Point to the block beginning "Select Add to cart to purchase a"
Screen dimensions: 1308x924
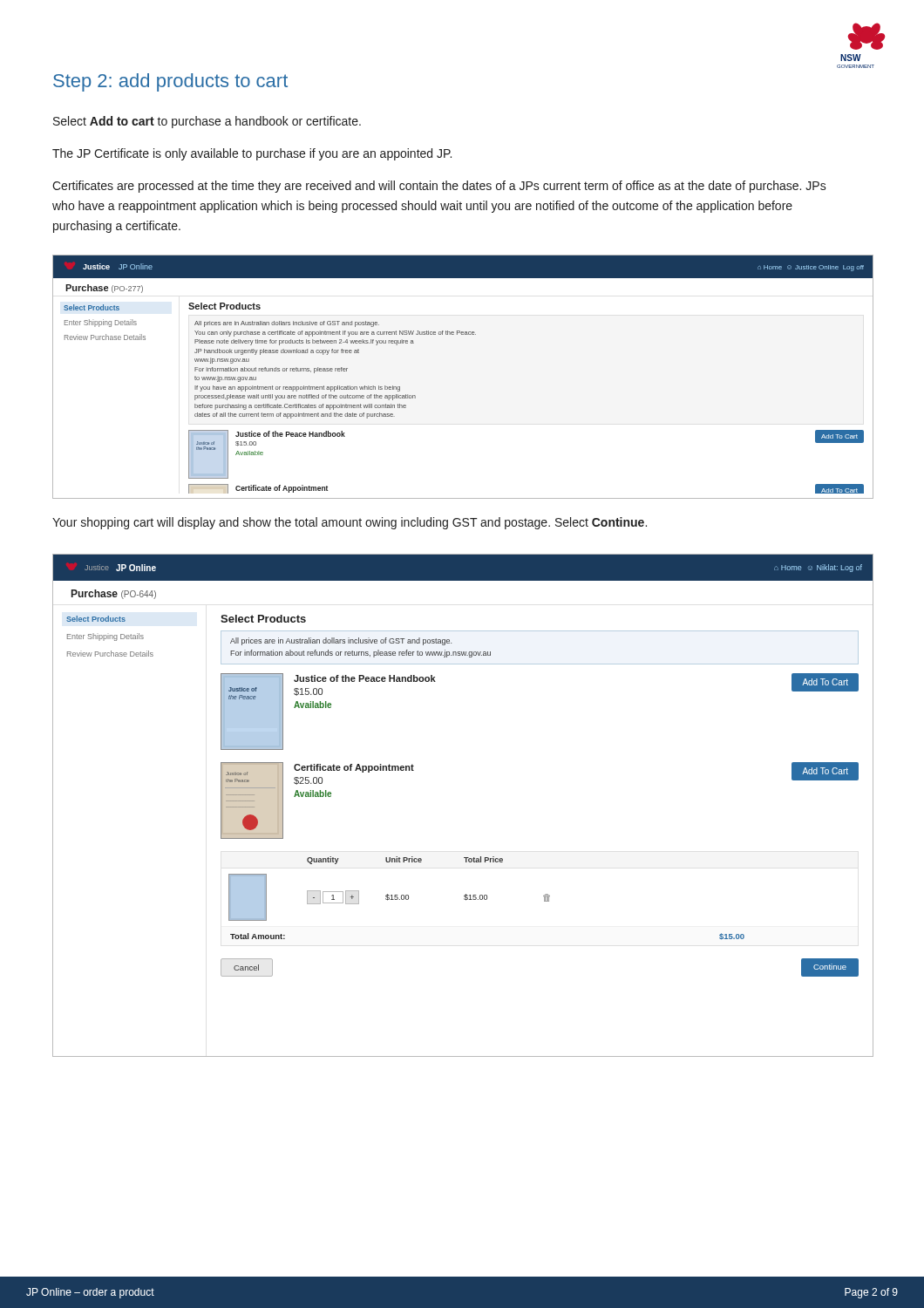[x=207, y=121]
